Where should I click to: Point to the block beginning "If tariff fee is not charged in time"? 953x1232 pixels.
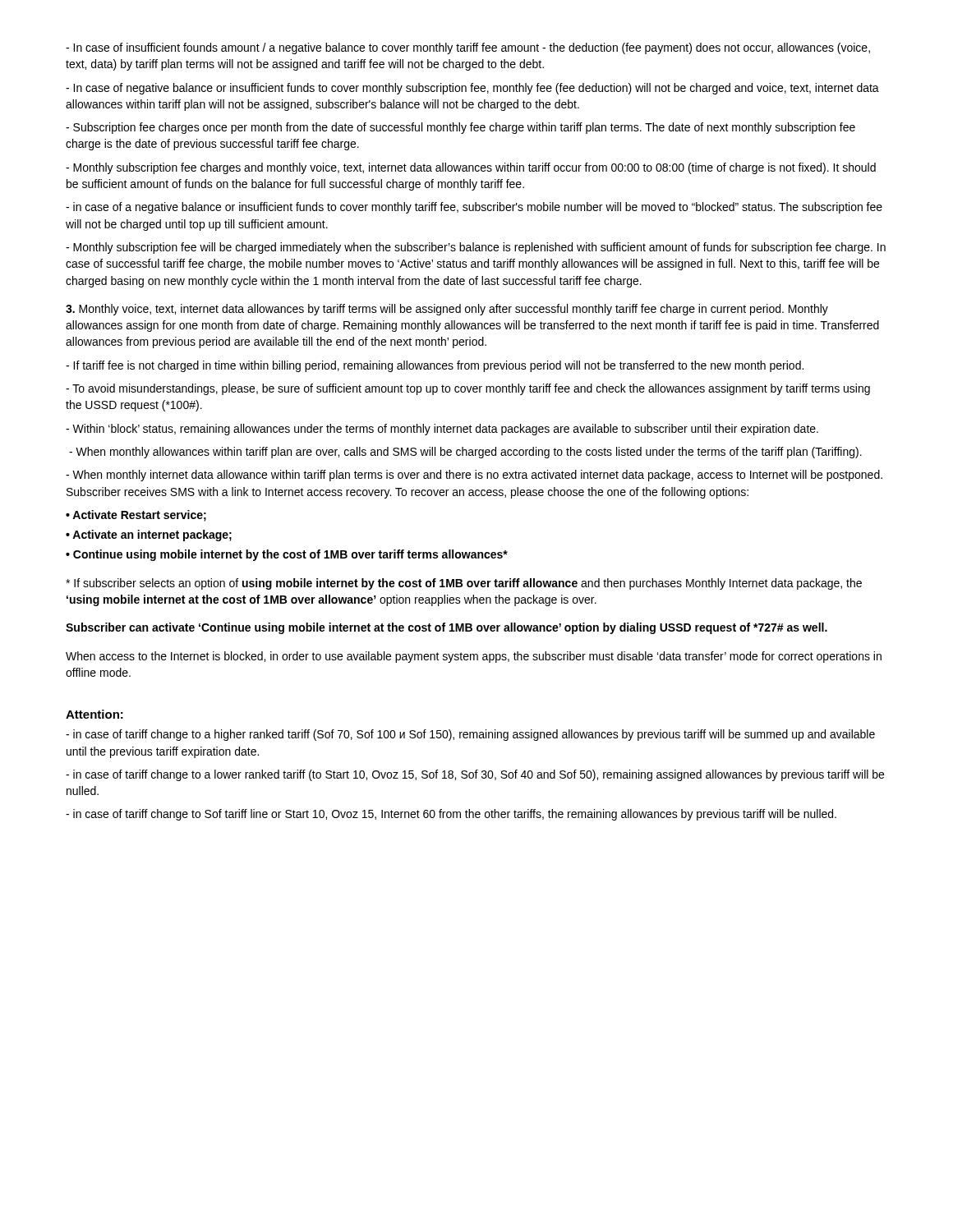click(435, 365)
